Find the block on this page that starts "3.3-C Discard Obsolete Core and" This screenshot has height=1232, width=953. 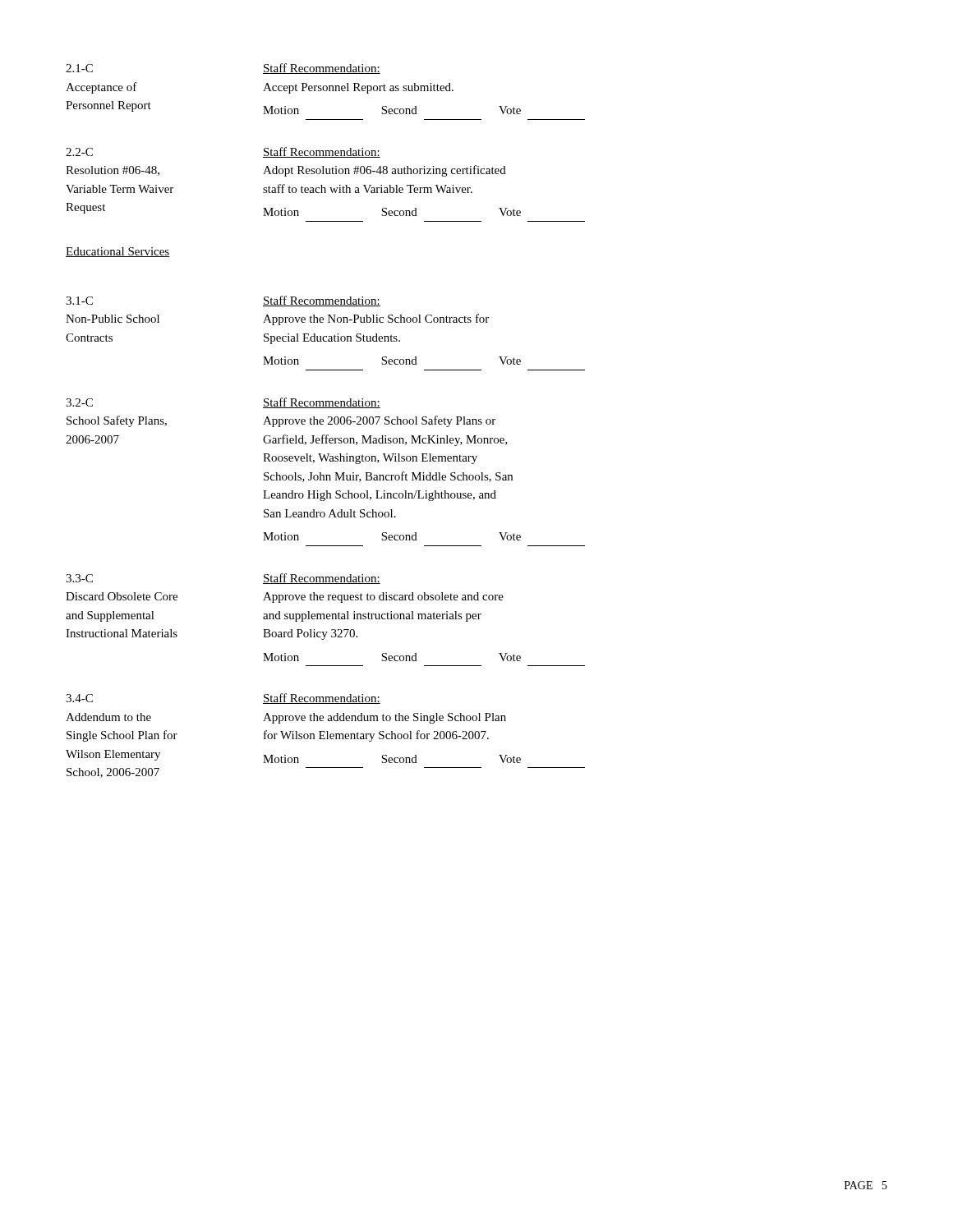(122, 606)
